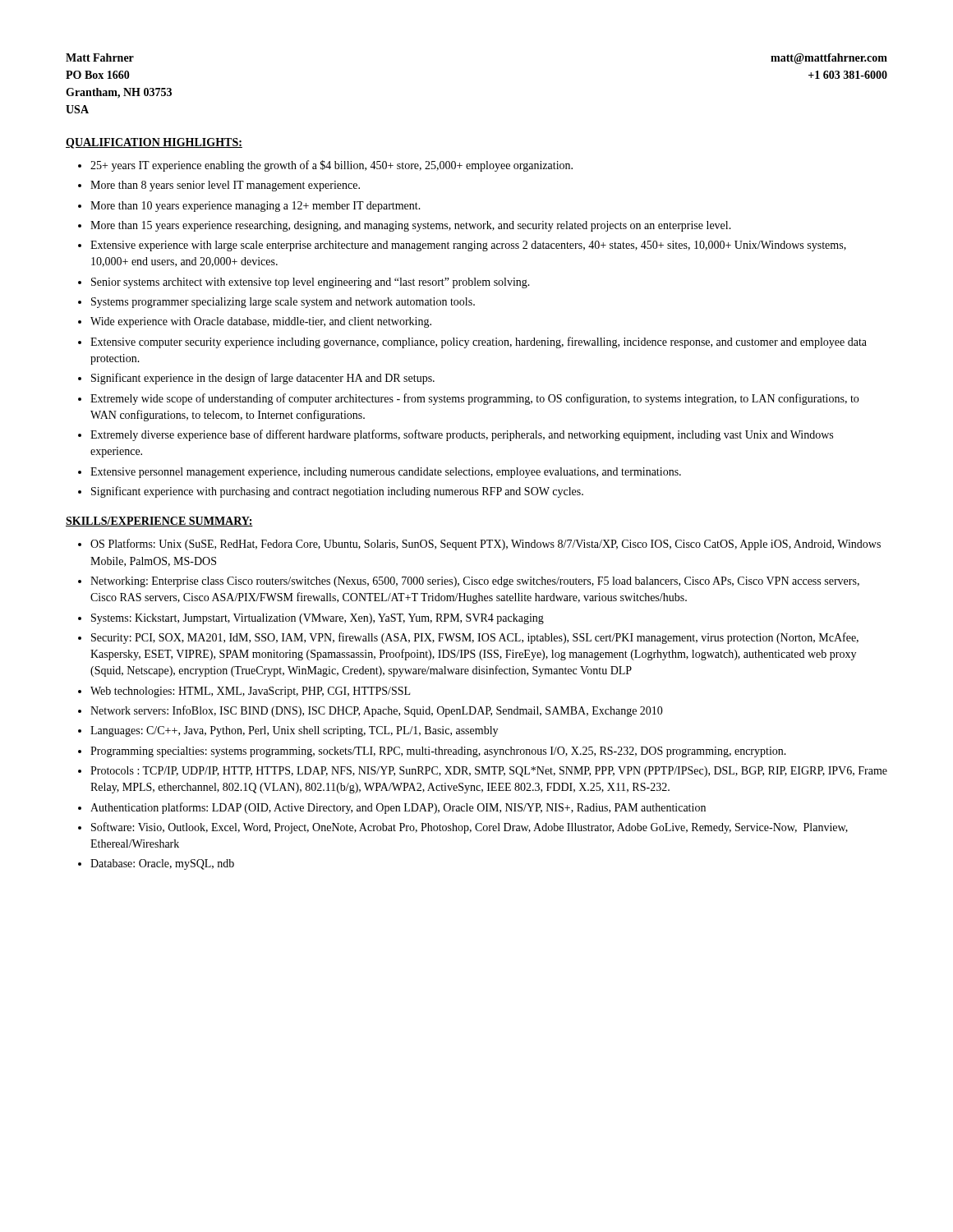Click where it says "Database: Oracle, mySQL, ndb"
Screen dimensions: 1232x953
tap(162, 864)
